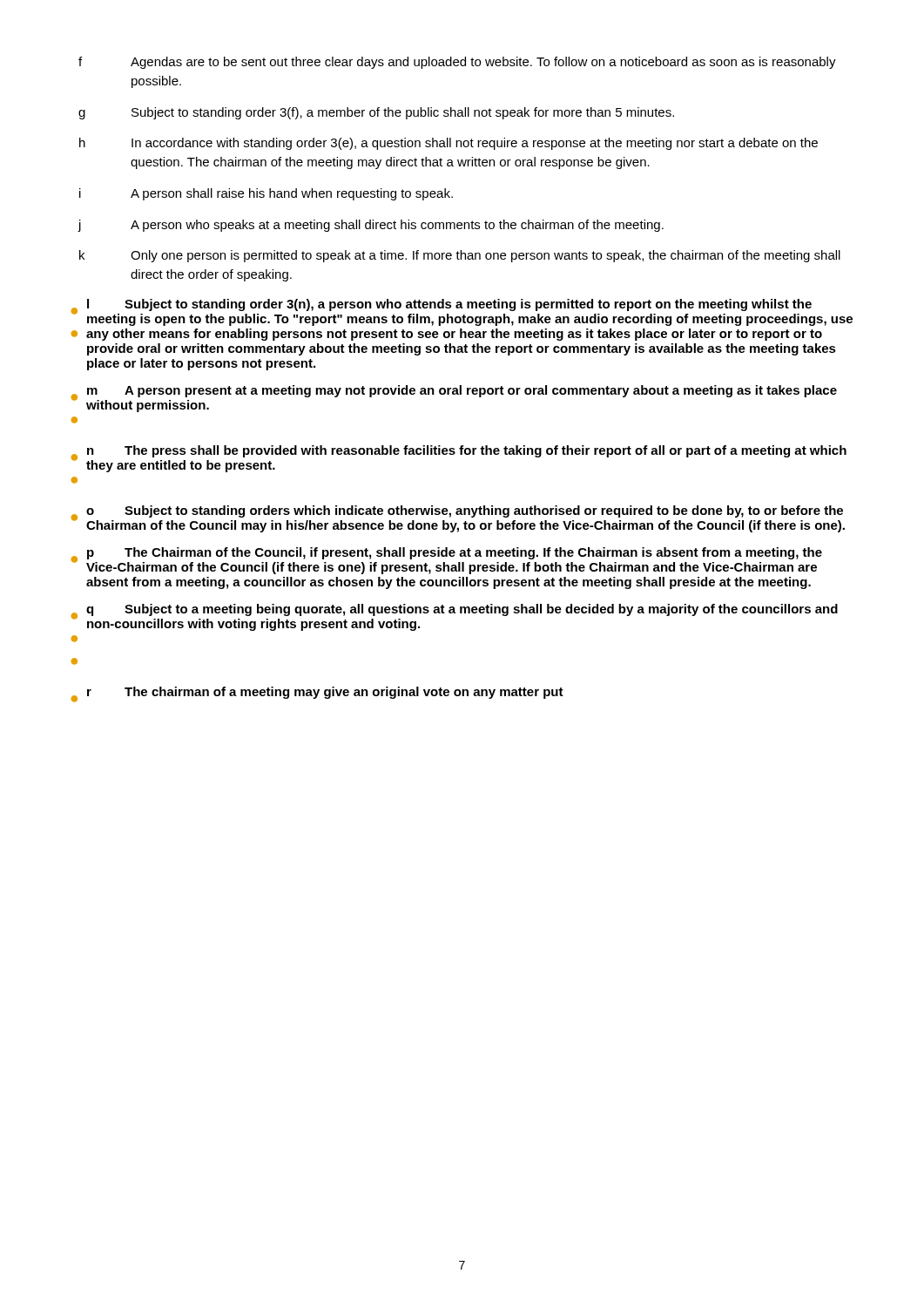
Task: Locate the list item that says "● o Subject to"
Action: (462, 518)
